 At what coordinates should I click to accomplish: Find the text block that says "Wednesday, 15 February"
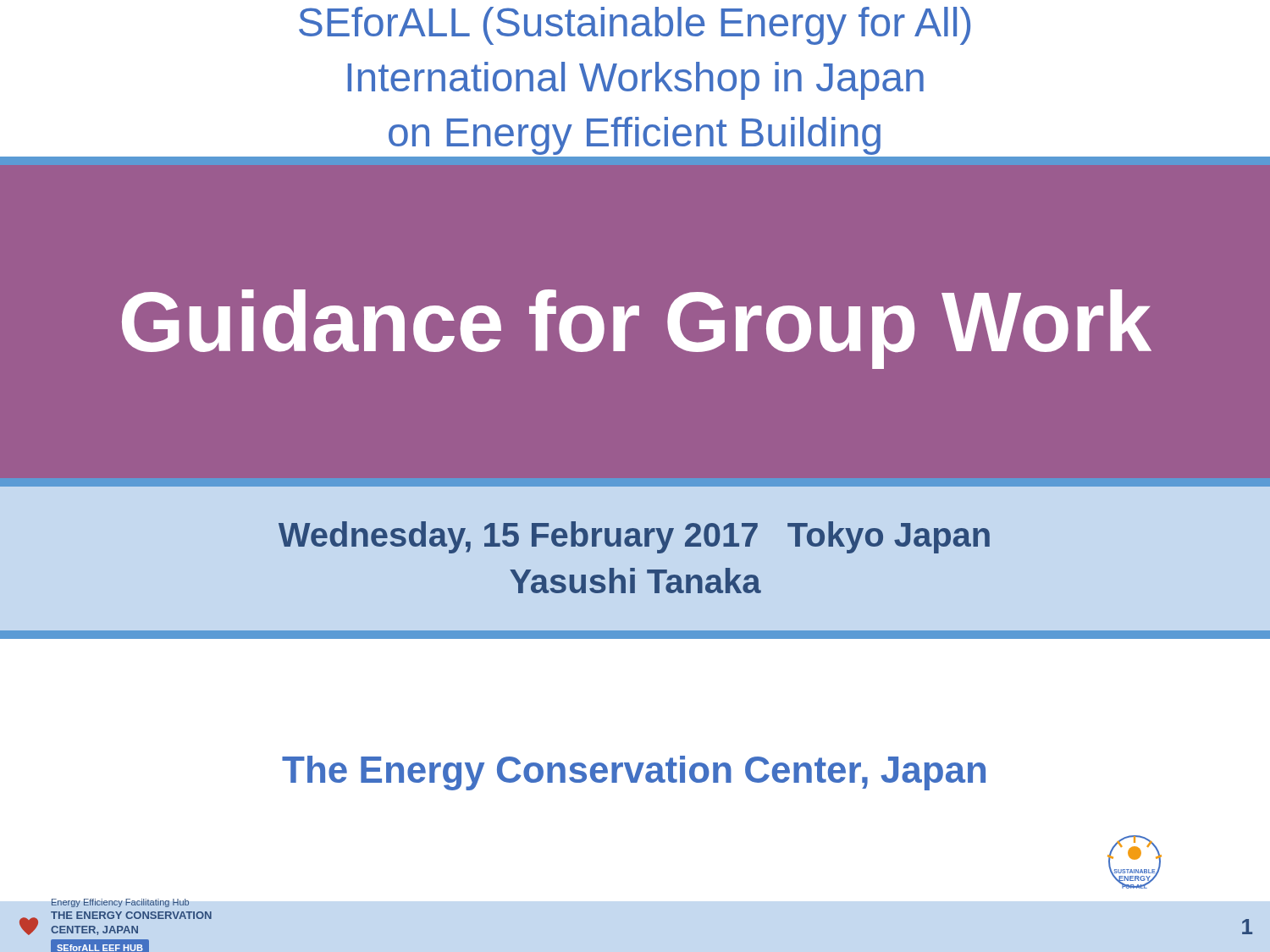click(635, 558)
